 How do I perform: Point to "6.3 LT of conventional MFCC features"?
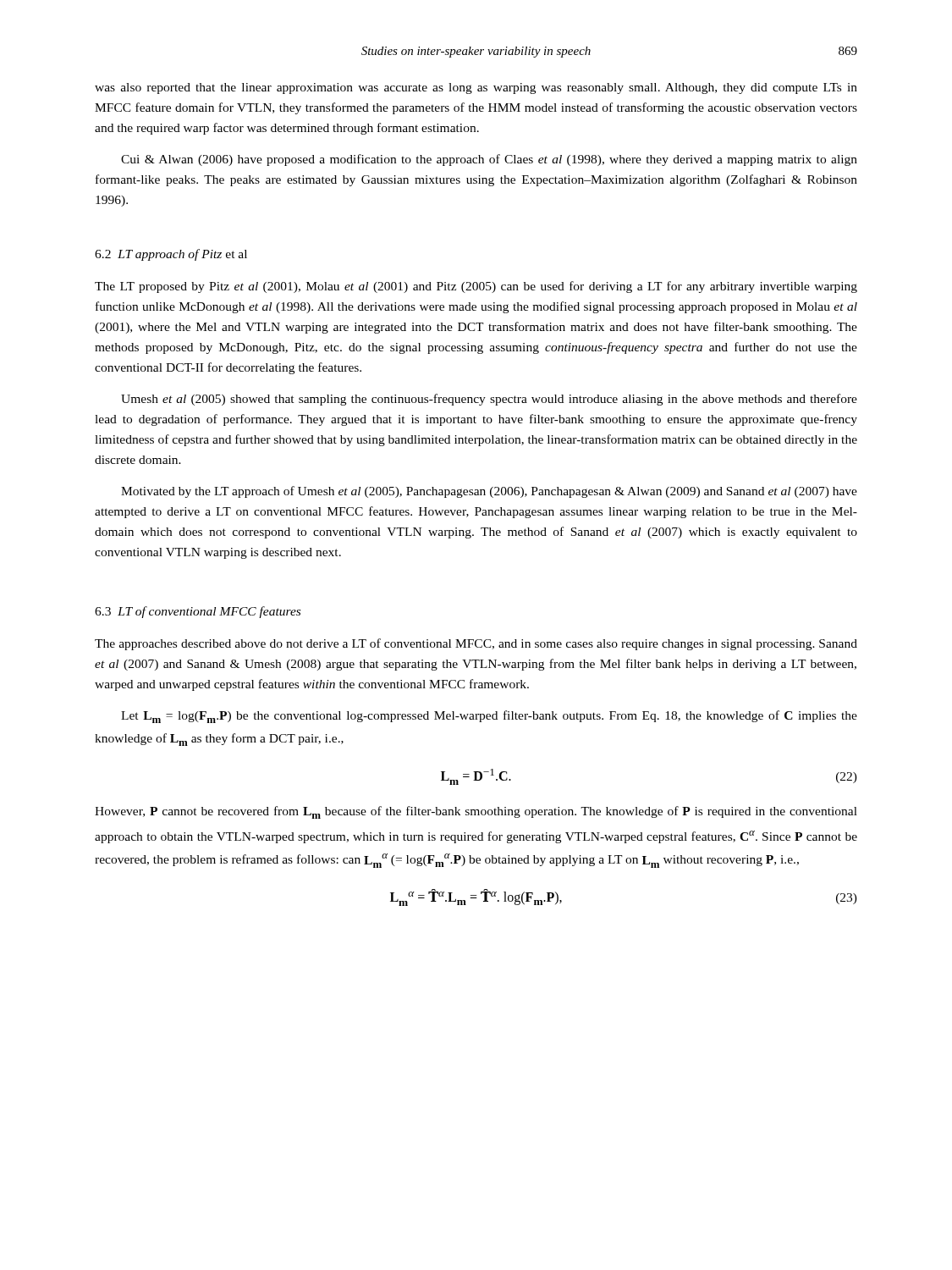point(198,612)
